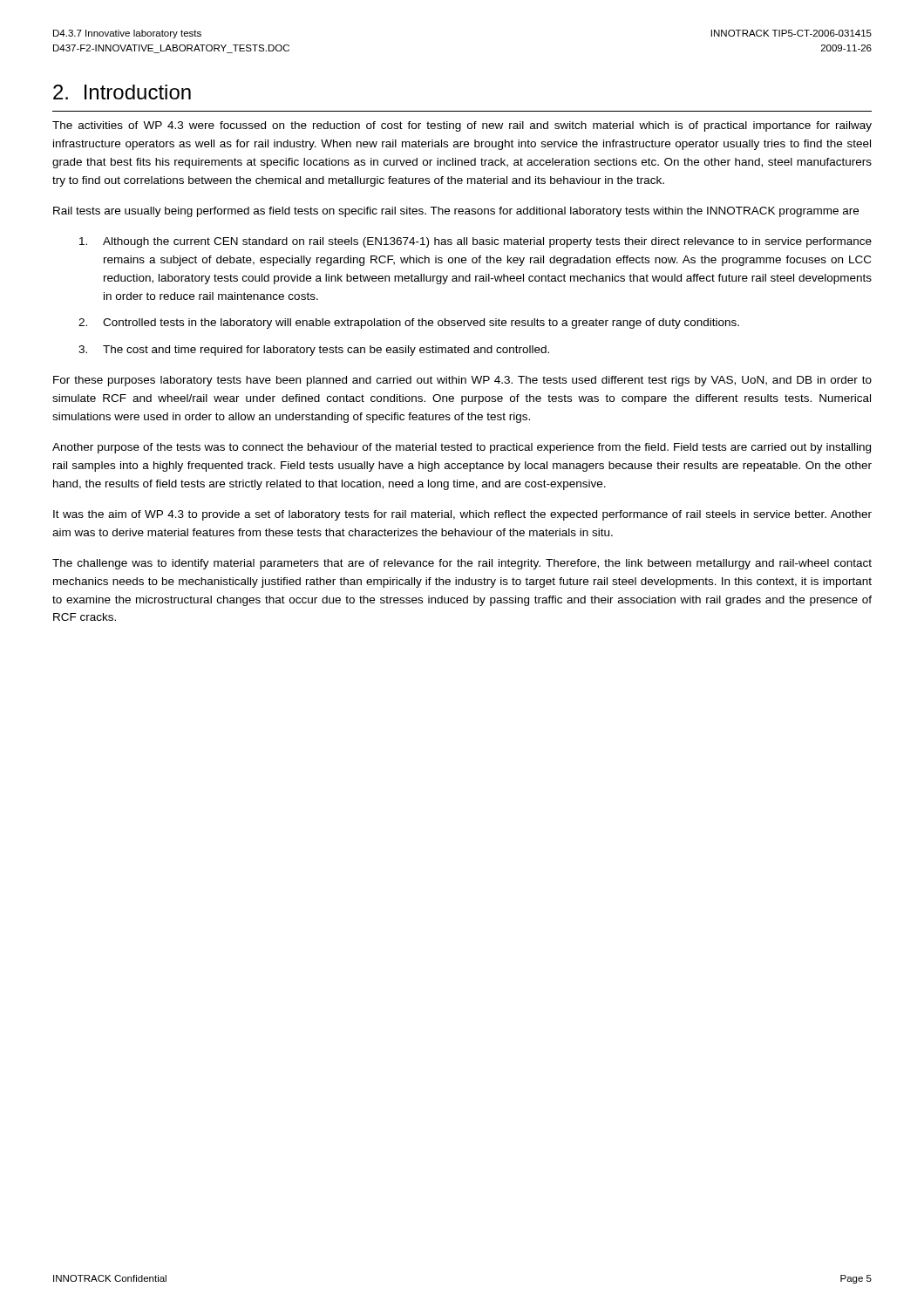Click the passage that begins "Although the current CEN standard on"

pos(475,269)
